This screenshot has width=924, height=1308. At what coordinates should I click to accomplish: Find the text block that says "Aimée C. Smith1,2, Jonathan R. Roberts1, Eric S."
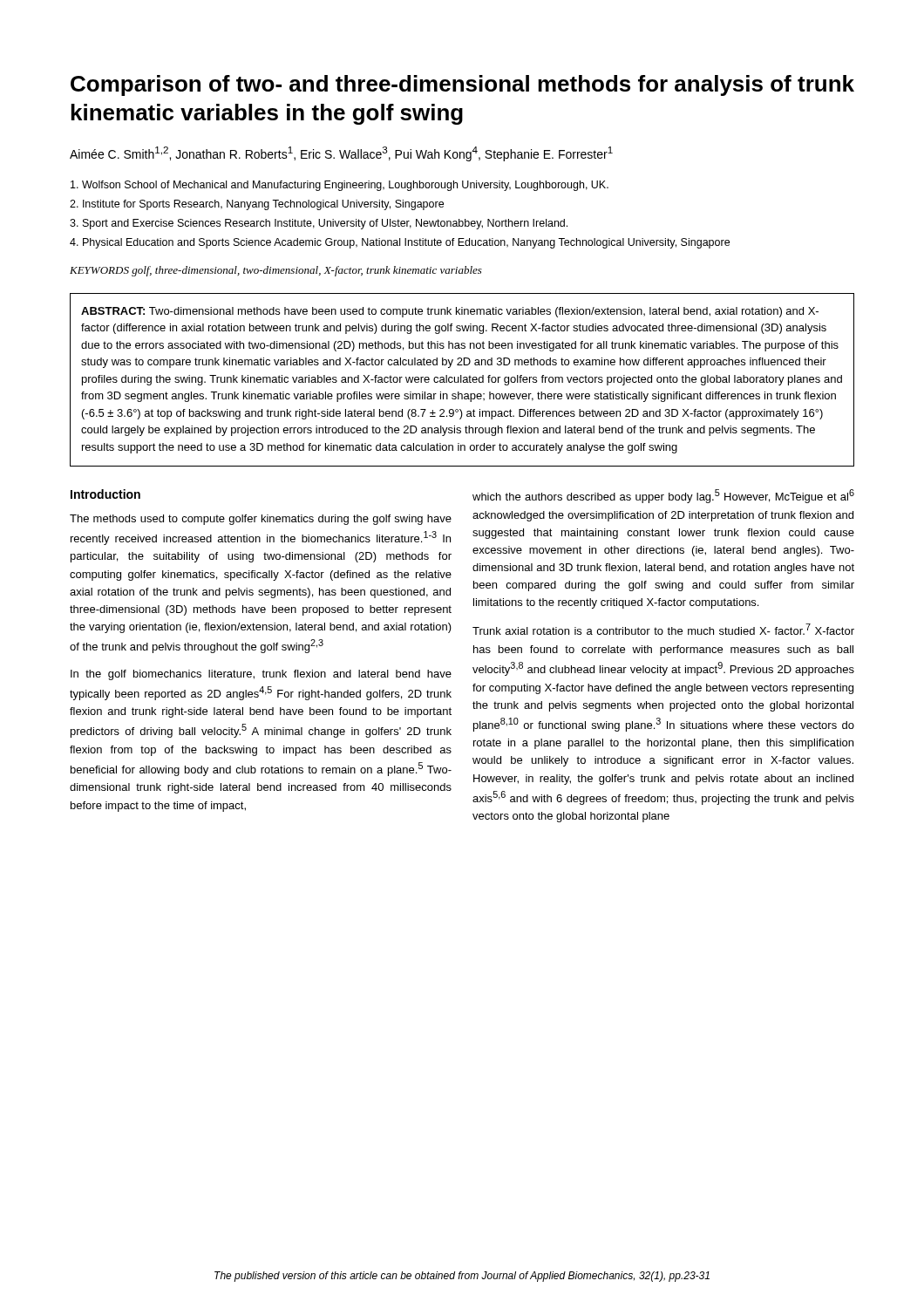(341, 152)
